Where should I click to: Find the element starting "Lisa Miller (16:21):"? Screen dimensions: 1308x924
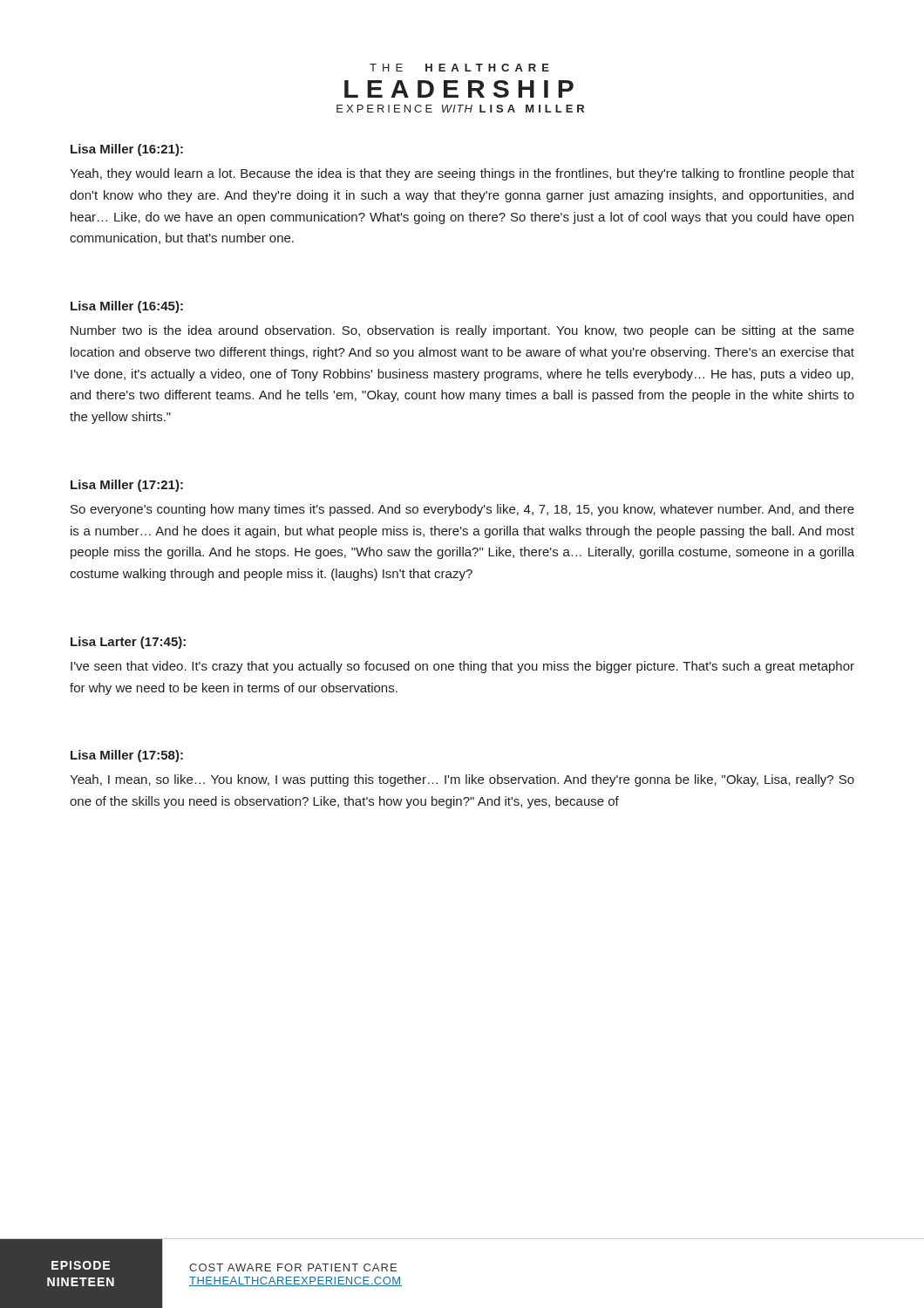(127, 149)
